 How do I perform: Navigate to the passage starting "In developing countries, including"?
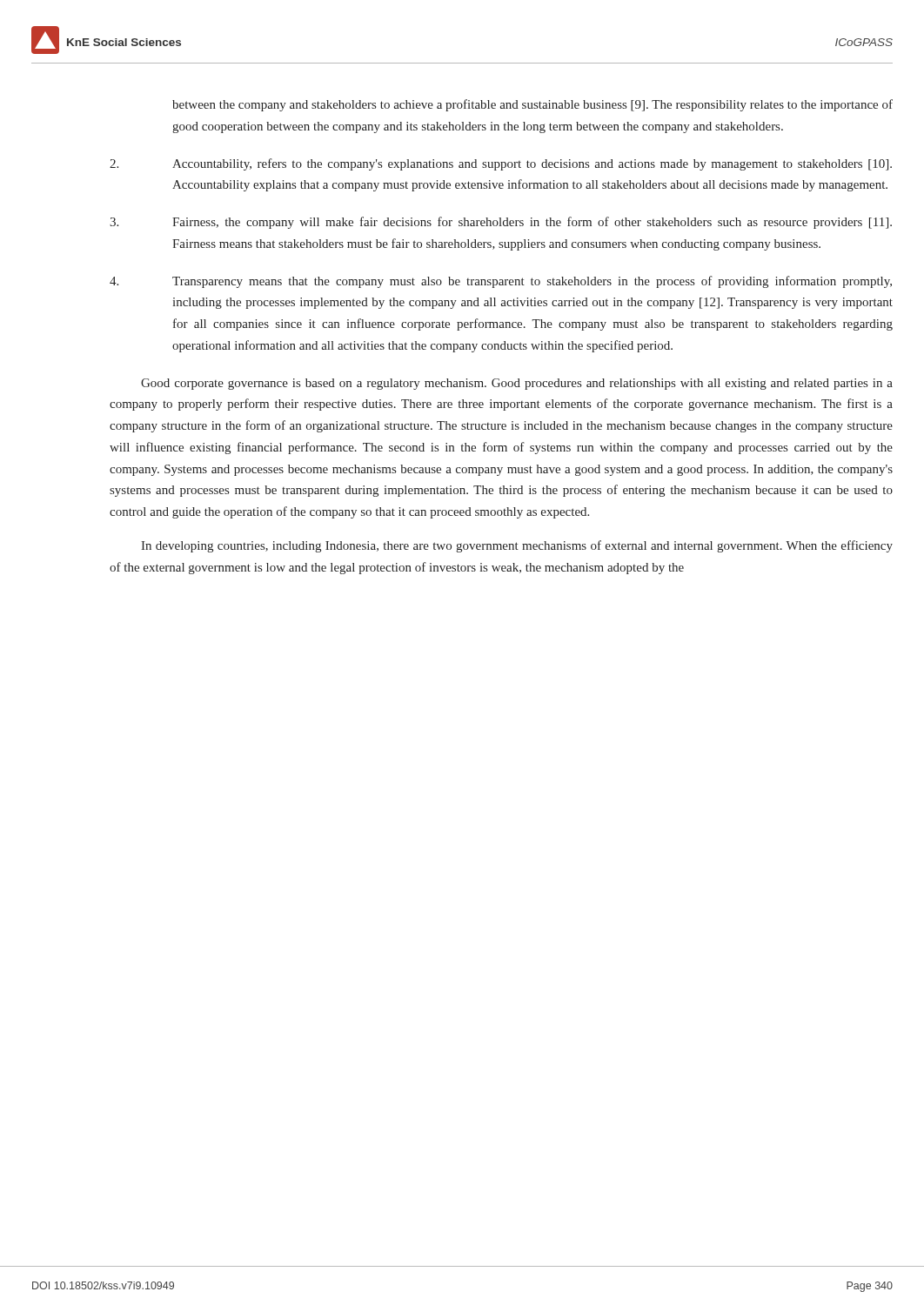[x=501, y=556]
